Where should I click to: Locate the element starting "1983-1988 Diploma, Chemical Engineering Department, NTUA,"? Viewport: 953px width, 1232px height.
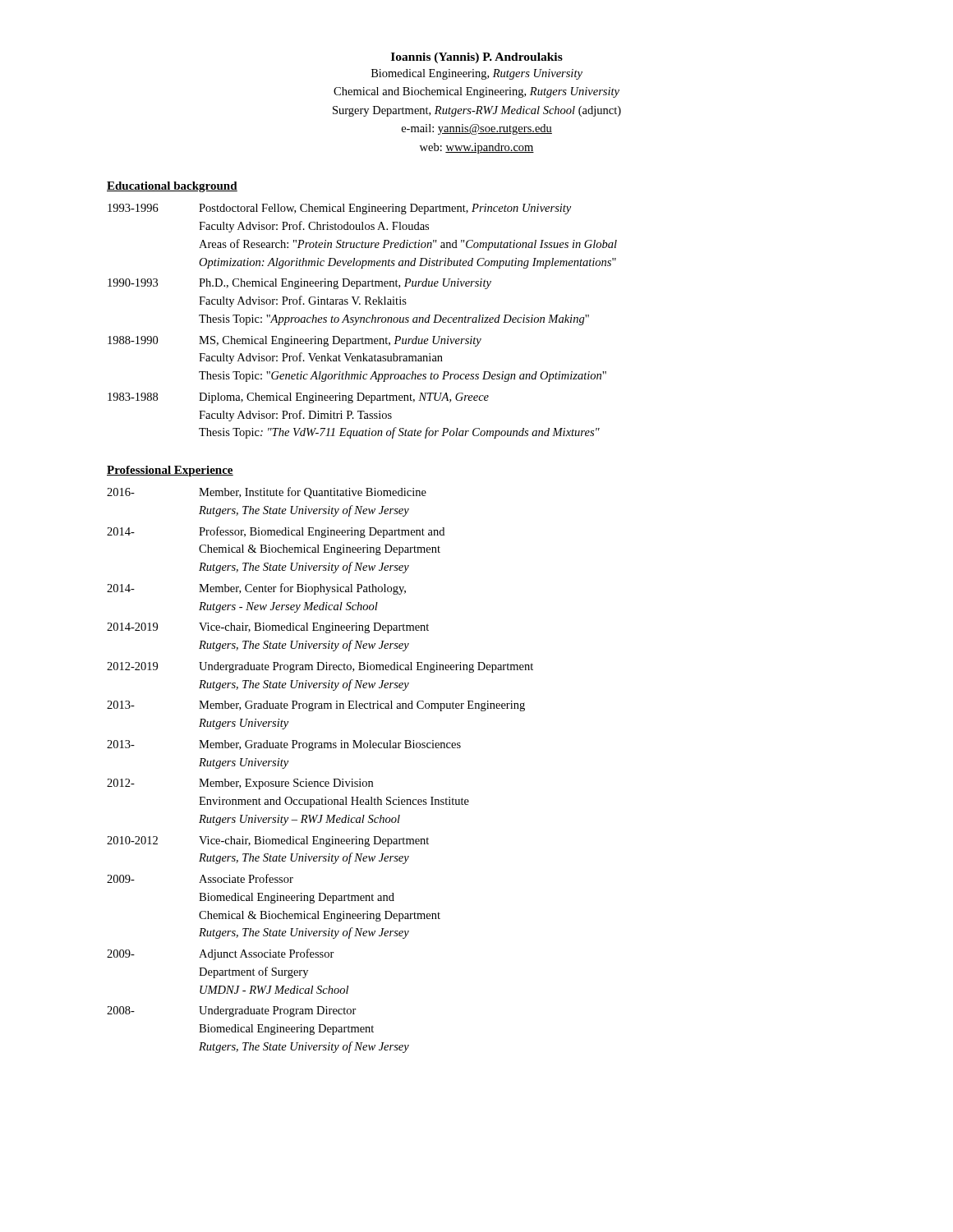click(476, 417)
